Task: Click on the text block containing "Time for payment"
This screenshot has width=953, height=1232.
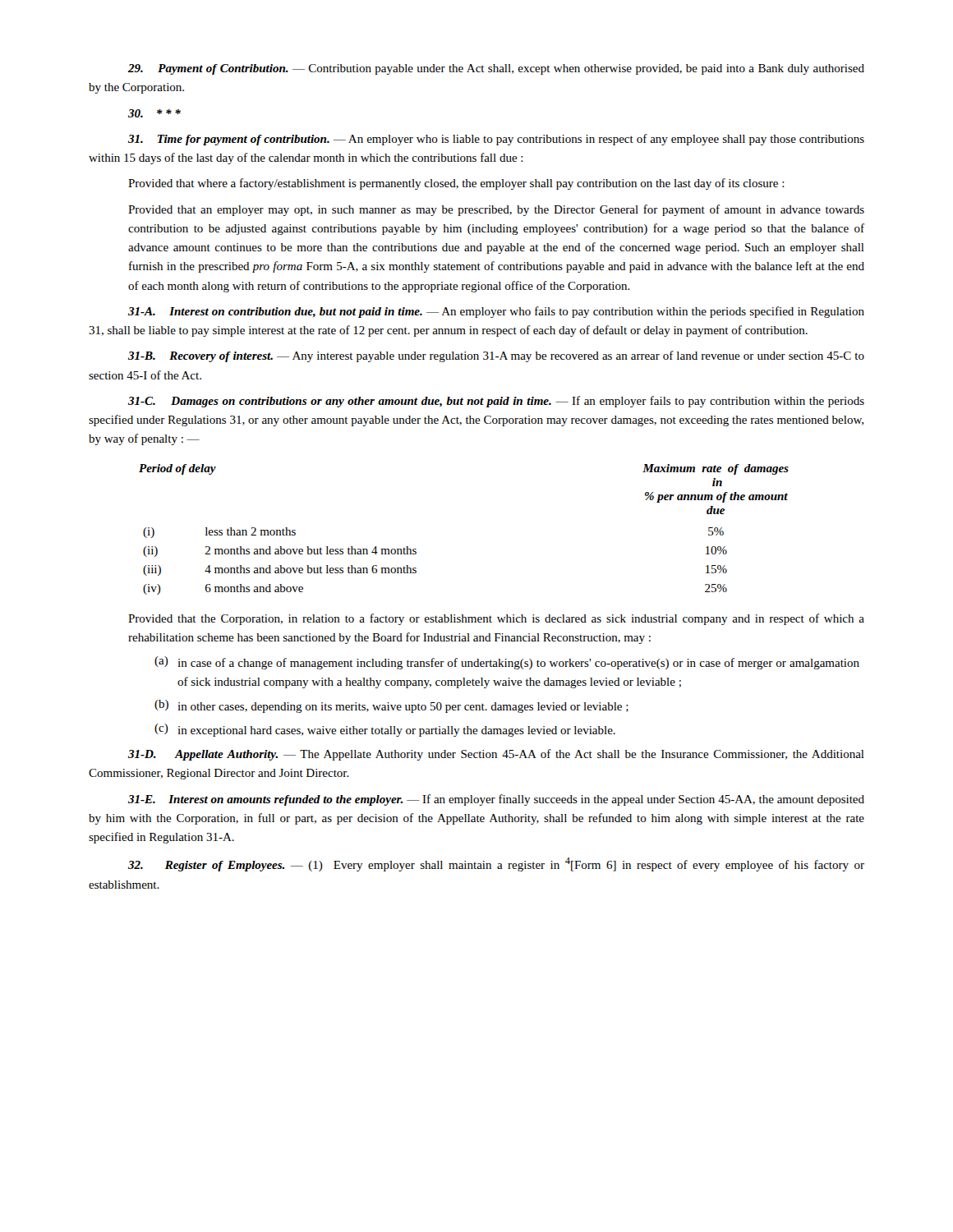Action: coord(476,149)
